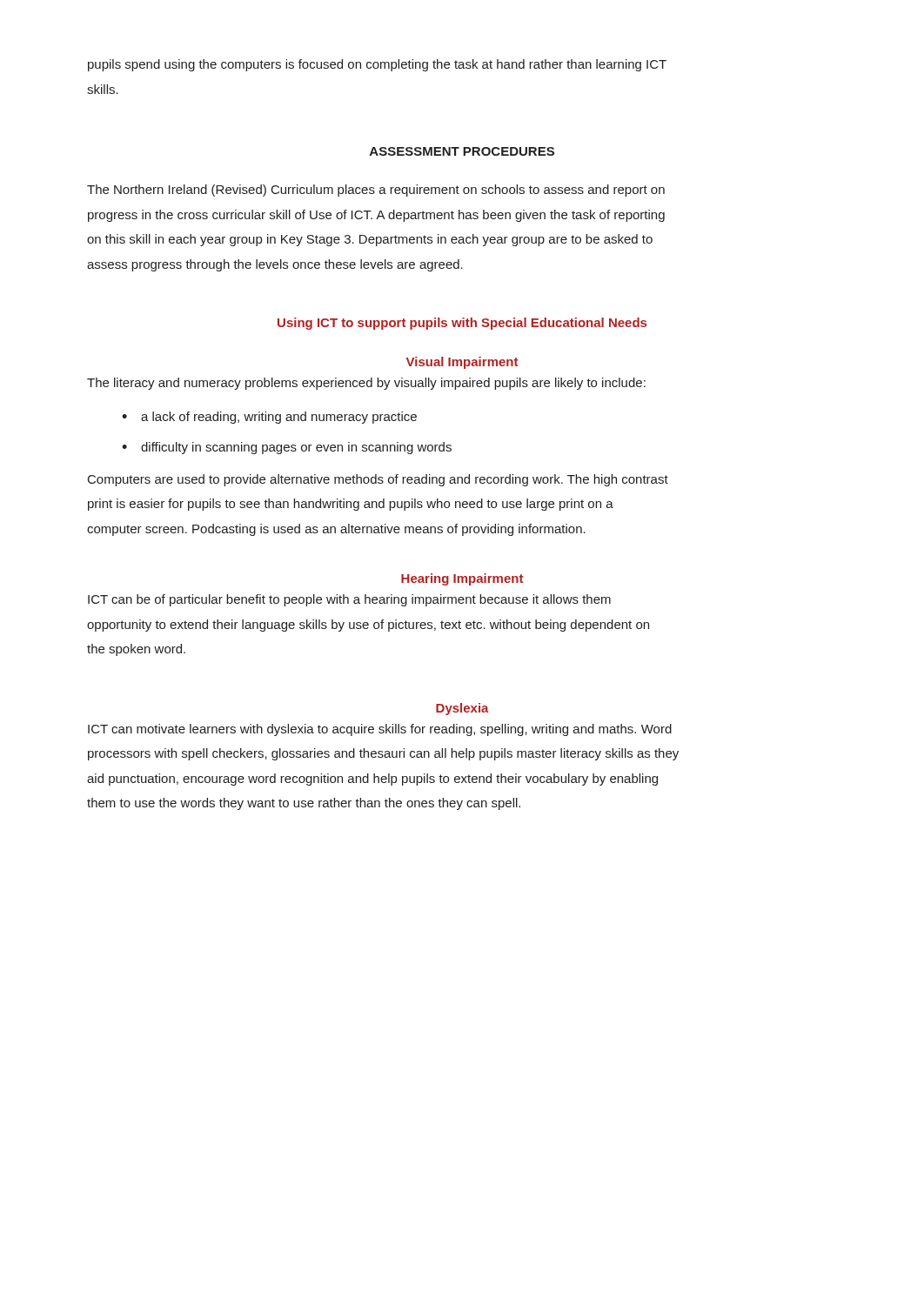This screenshot has width=924, height=1305.
Task: Click the passage that begins "The Northern Ireland (Revised) Curriculum places"
Action: pos(376,226)
